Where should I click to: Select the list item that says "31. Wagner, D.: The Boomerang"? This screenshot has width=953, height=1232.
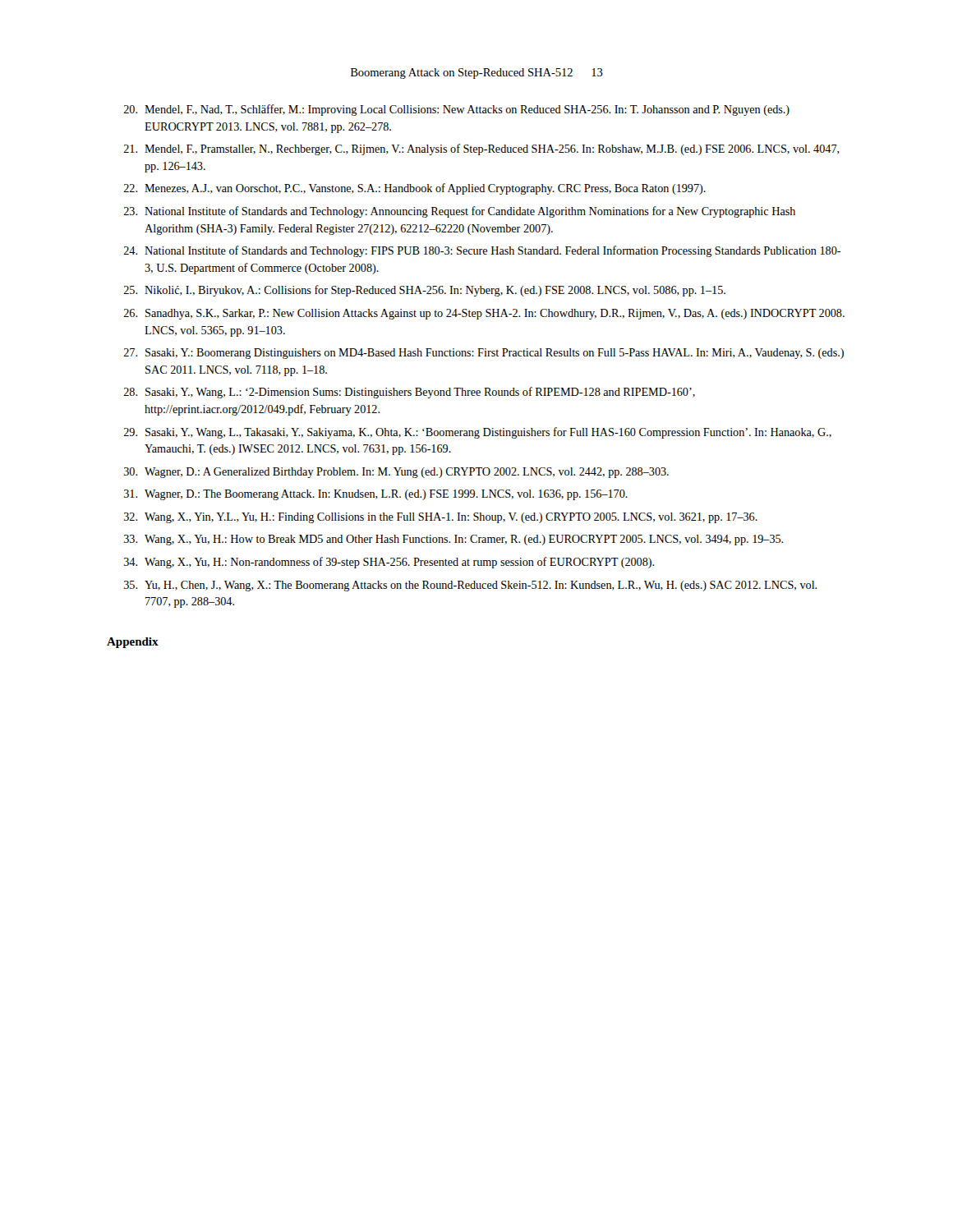coord(476,494)
